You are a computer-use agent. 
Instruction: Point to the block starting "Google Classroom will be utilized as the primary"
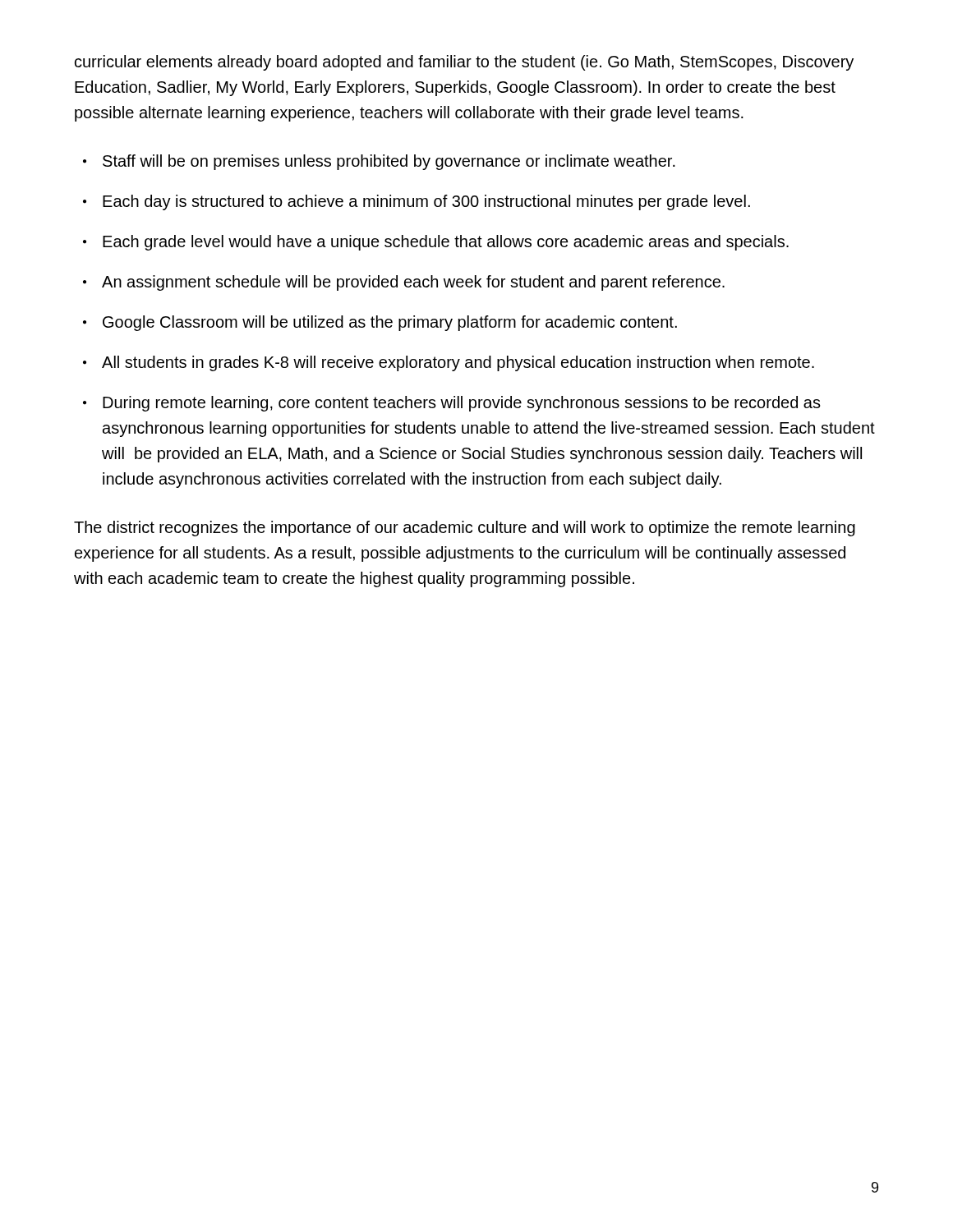476,322
